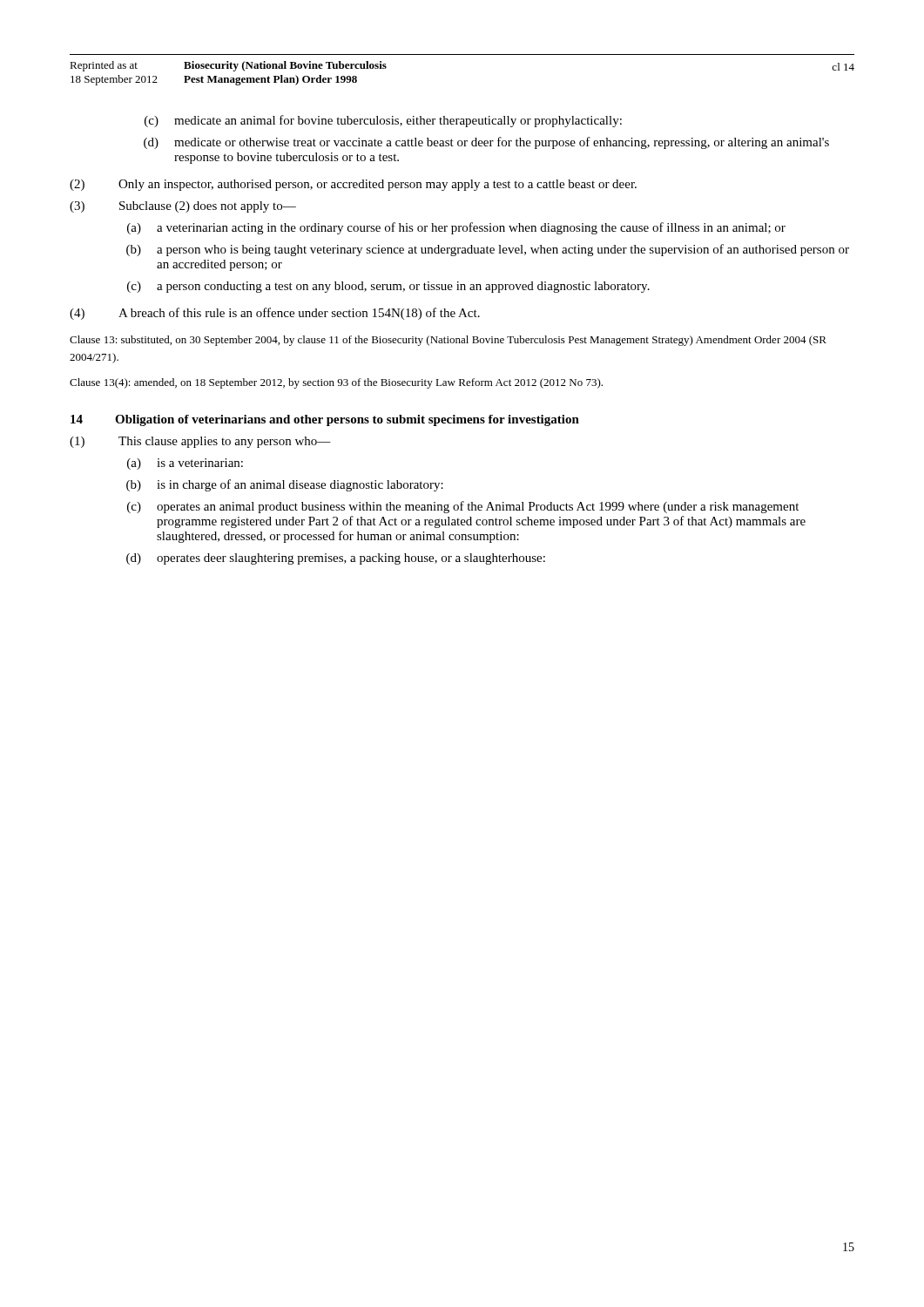Viewport: 924px width, 1307px height.
Task: Locate the block of text that opens with "Clause 13(4): amended, on 18 September 2012,"
Action: [x=337, y=382]
